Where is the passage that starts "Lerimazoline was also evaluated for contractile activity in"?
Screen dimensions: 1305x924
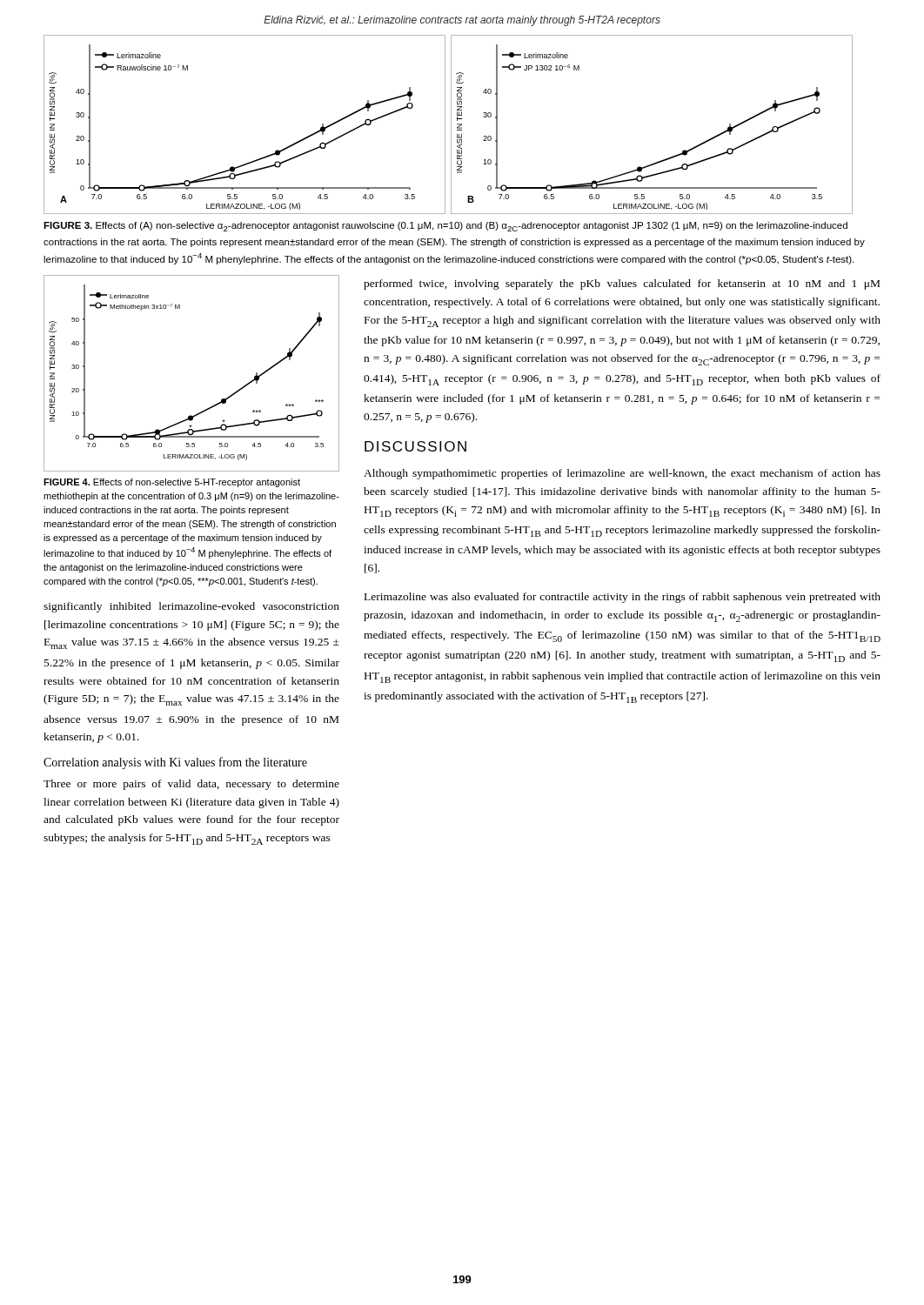click(x=622, y=647)
